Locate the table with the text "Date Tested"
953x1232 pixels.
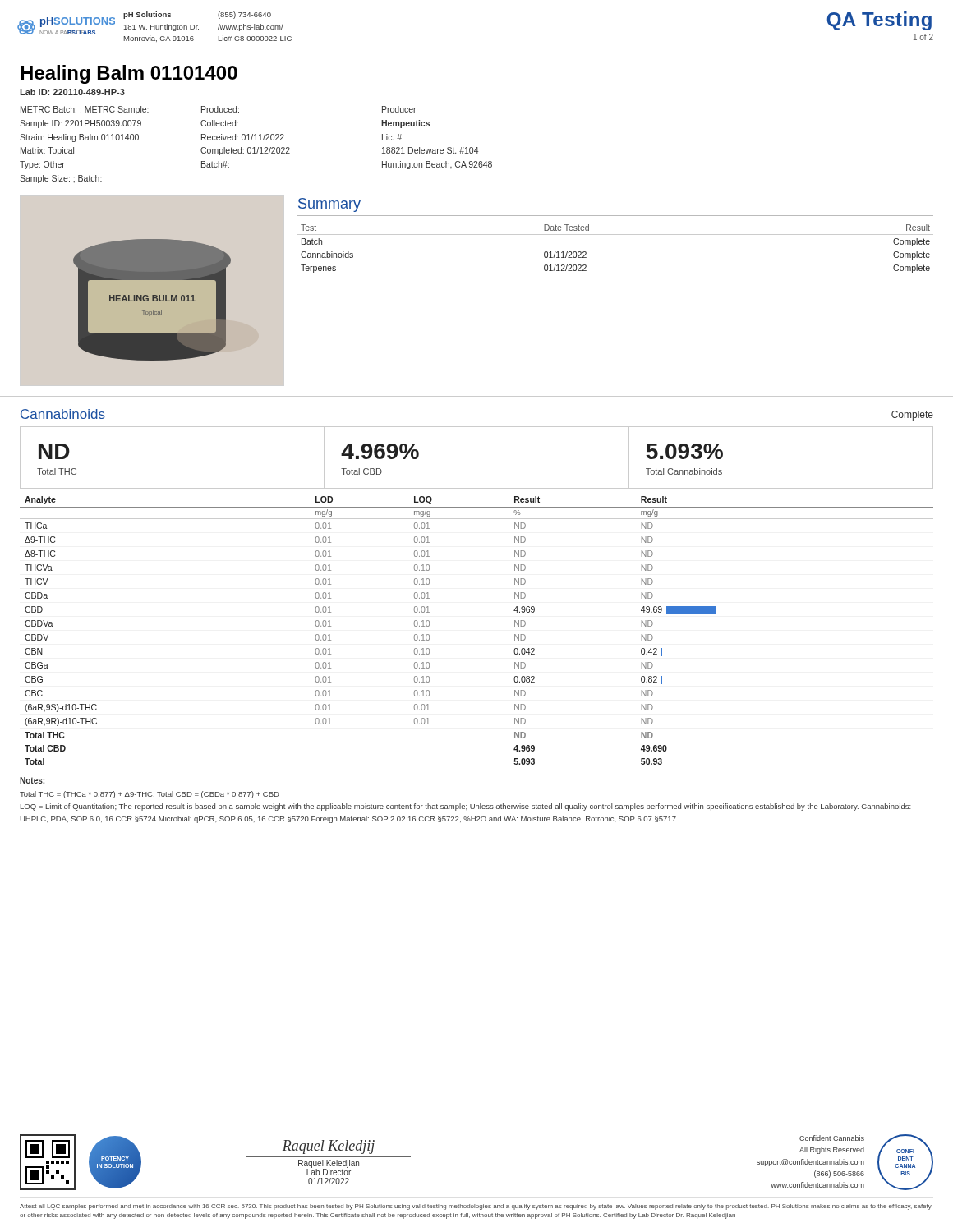[x=615, y=291]
